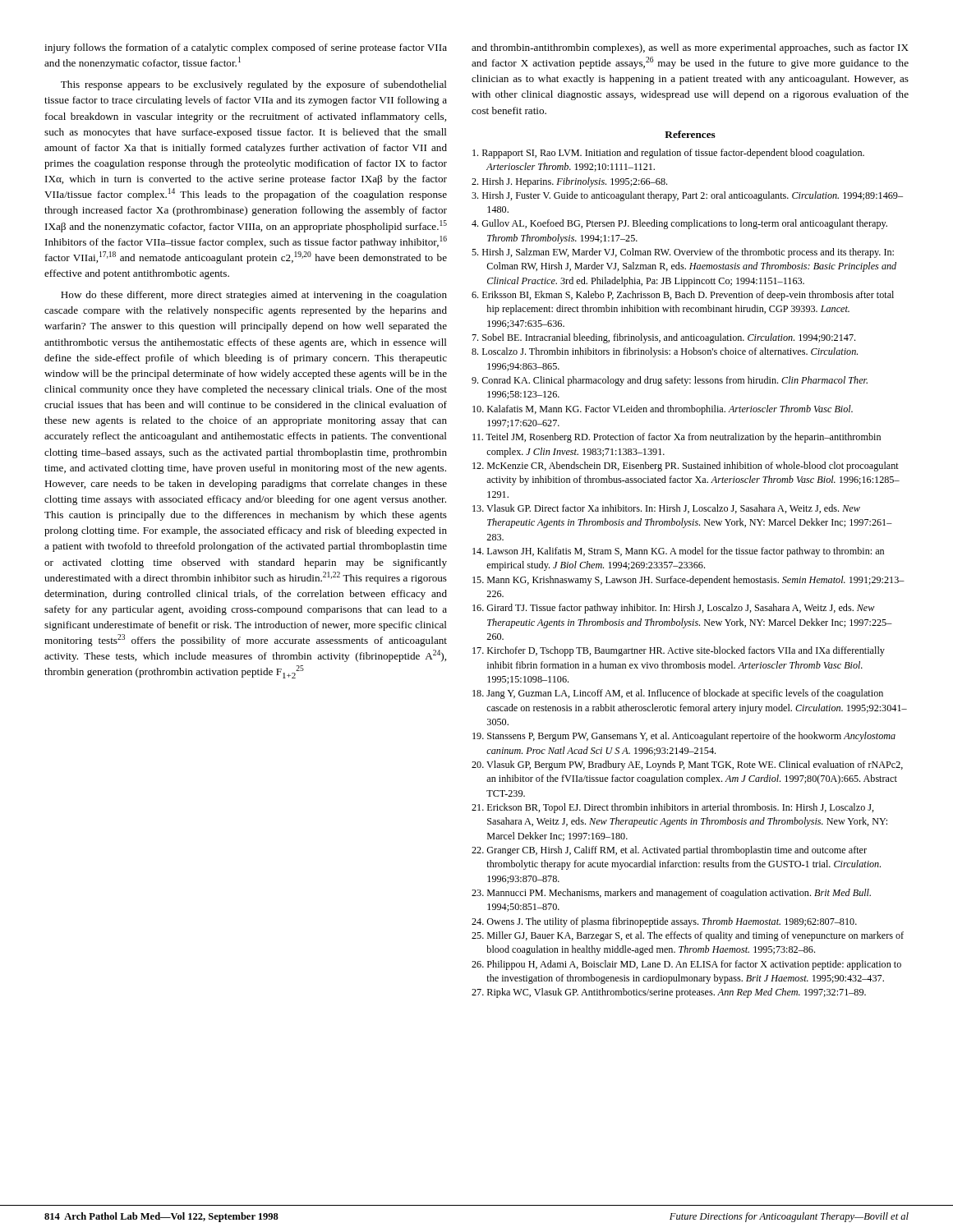The width and height of the screenshot is (953, 1232).
Task: Locate the list item that says "16. Girard TJ. Tissue factor pathway"
Action: tap(690, 623)
